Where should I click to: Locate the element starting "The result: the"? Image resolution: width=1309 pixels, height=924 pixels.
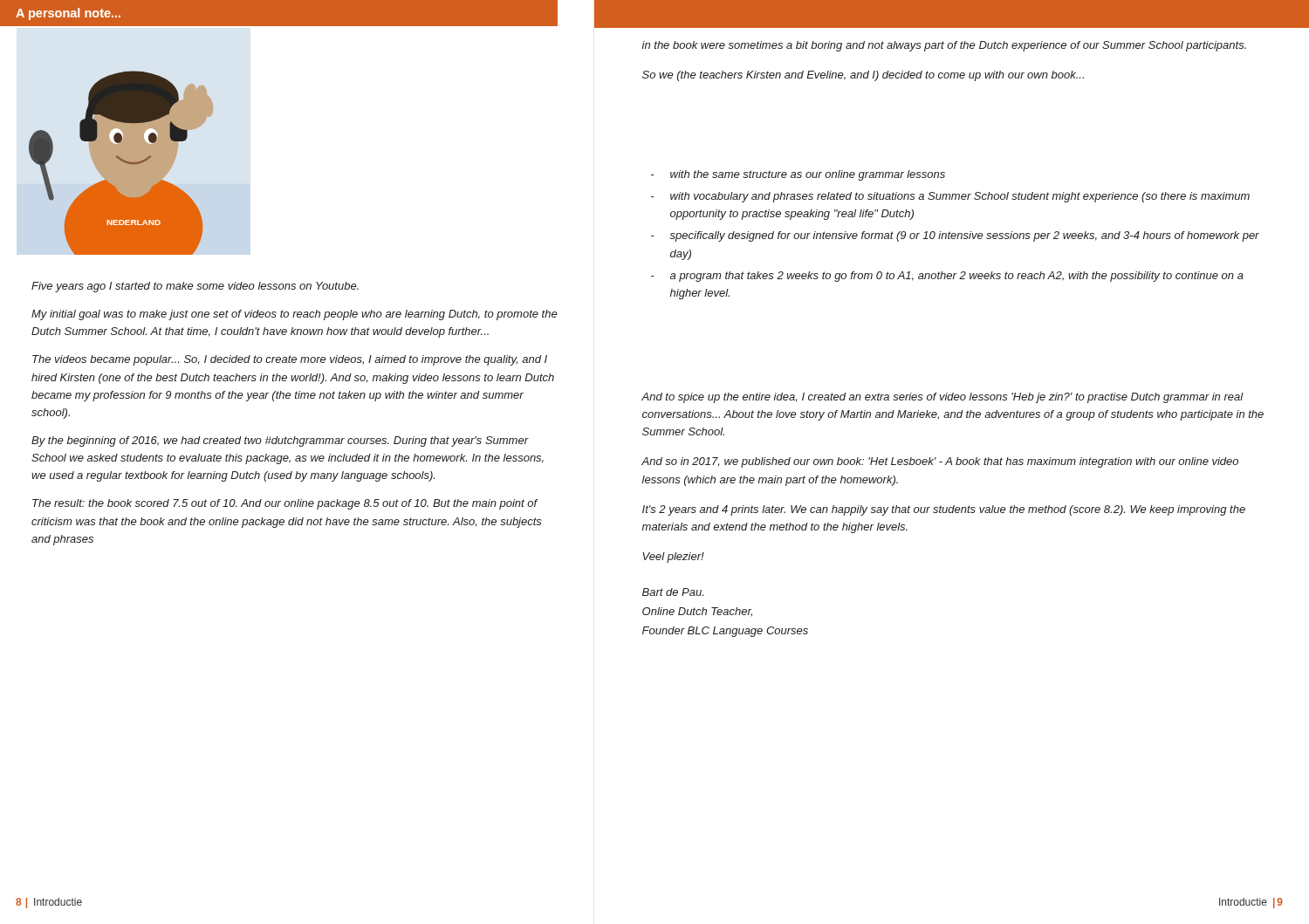pyautogui.click(x=296, y=521)
